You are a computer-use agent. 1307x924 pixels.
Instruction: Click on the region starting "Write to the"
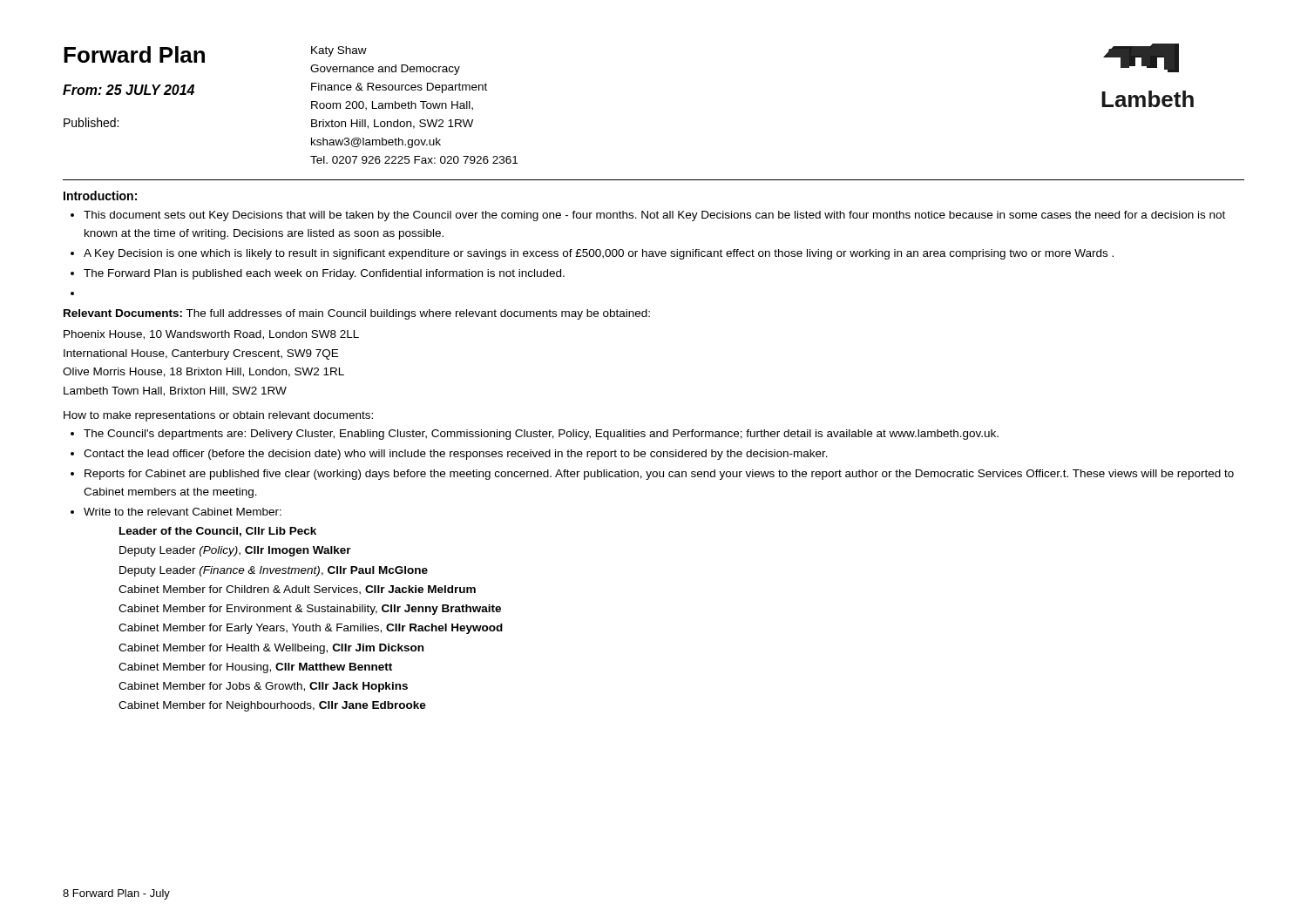[183, 512]
